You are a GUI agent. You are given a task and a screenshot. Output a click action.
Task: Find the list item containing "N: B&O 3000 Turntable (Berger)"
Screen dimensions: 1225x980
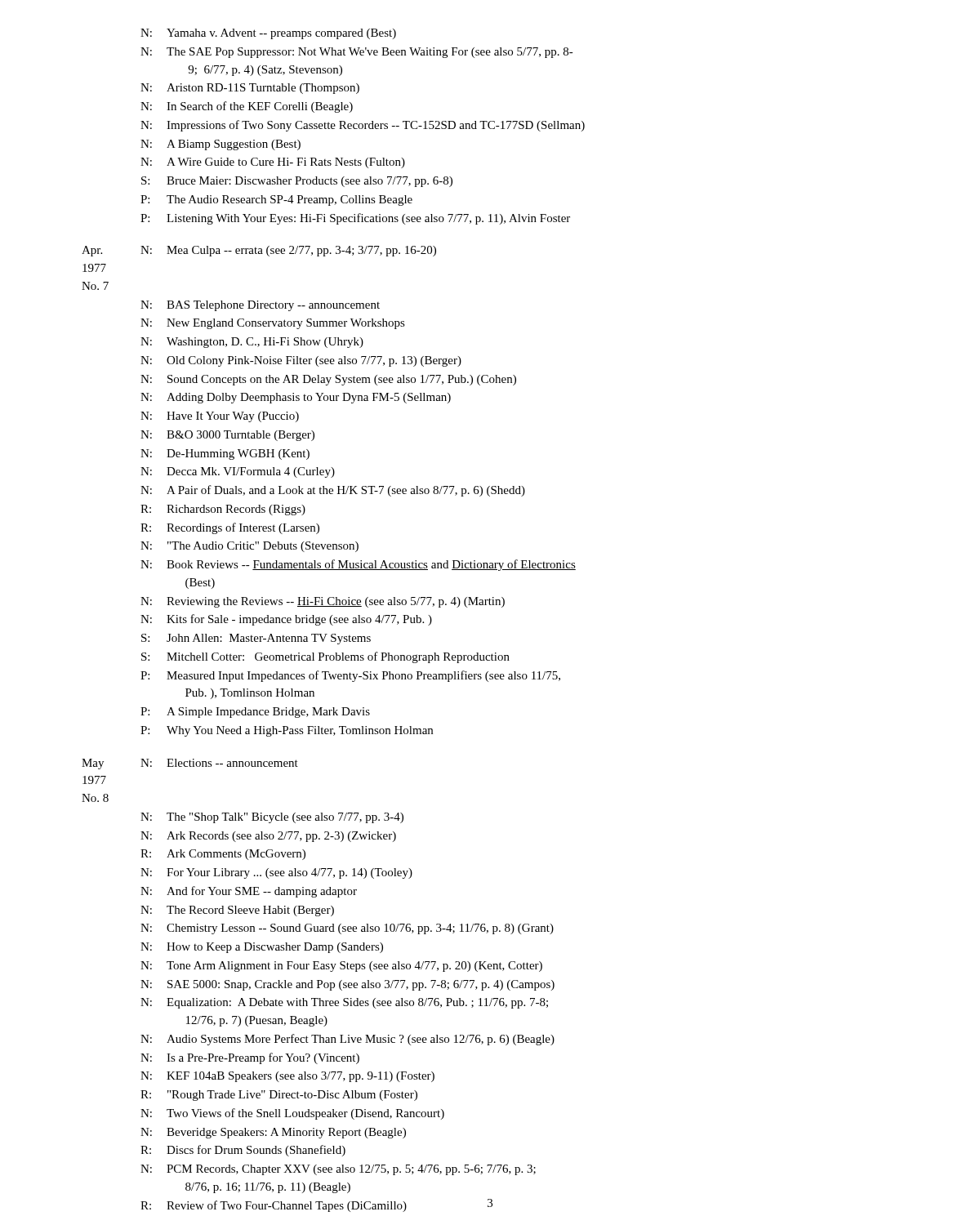[227, 436]
